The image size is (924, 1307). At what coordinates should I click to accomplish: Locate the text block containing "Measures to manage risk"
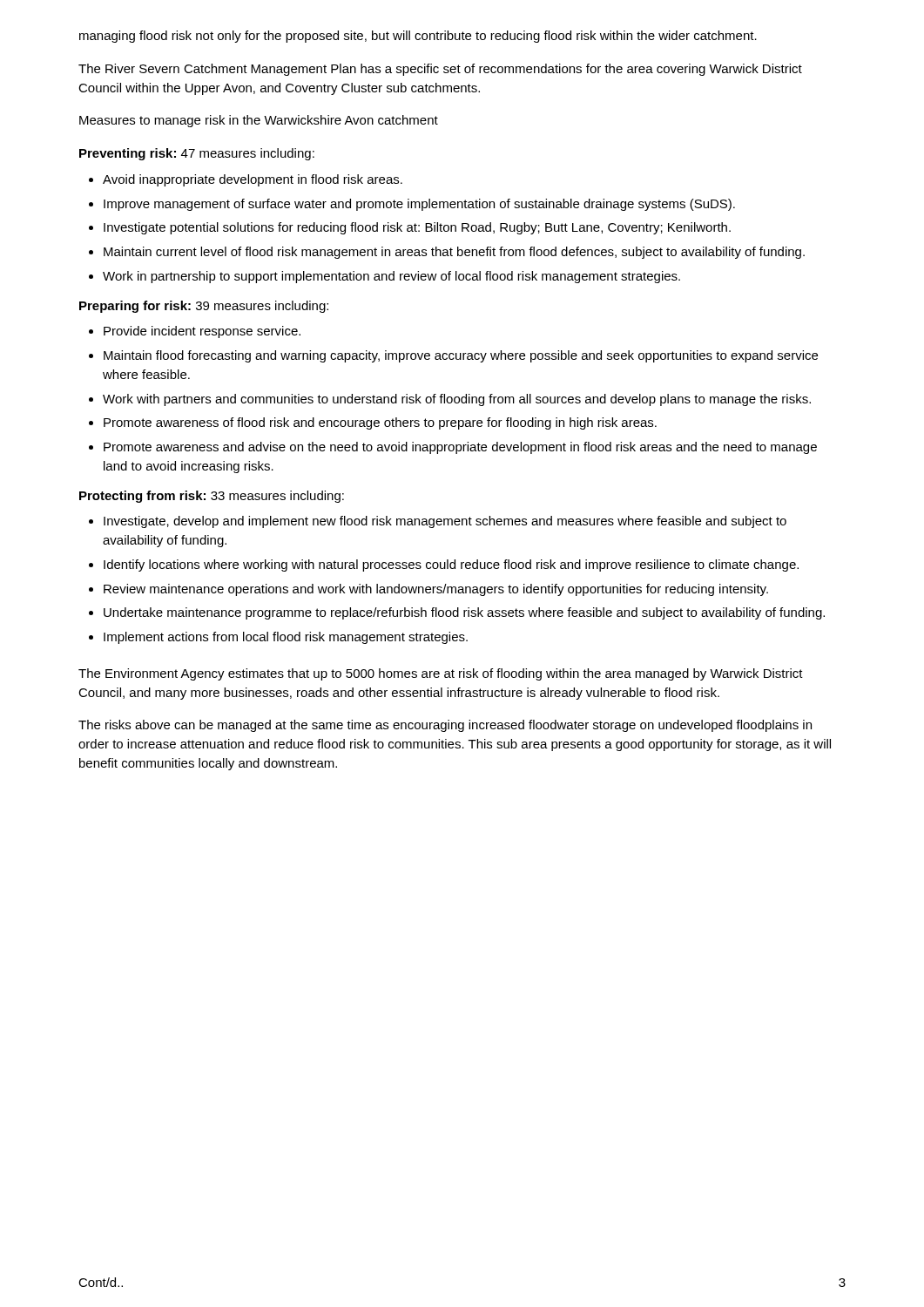coord(258,120)
